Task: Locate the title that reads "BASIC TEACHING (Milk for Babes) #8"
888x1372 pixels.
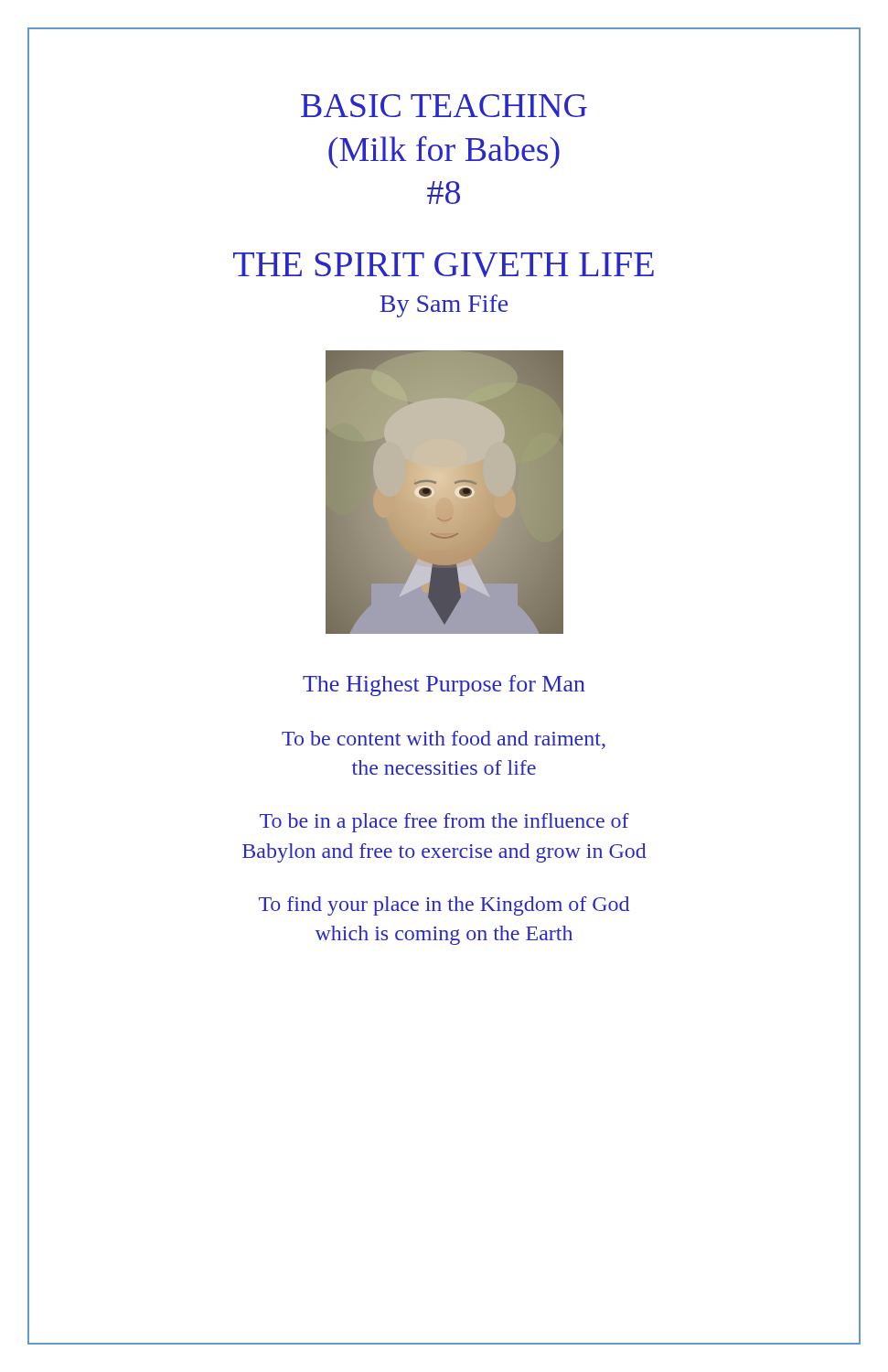Action: (x=444, y=149)
